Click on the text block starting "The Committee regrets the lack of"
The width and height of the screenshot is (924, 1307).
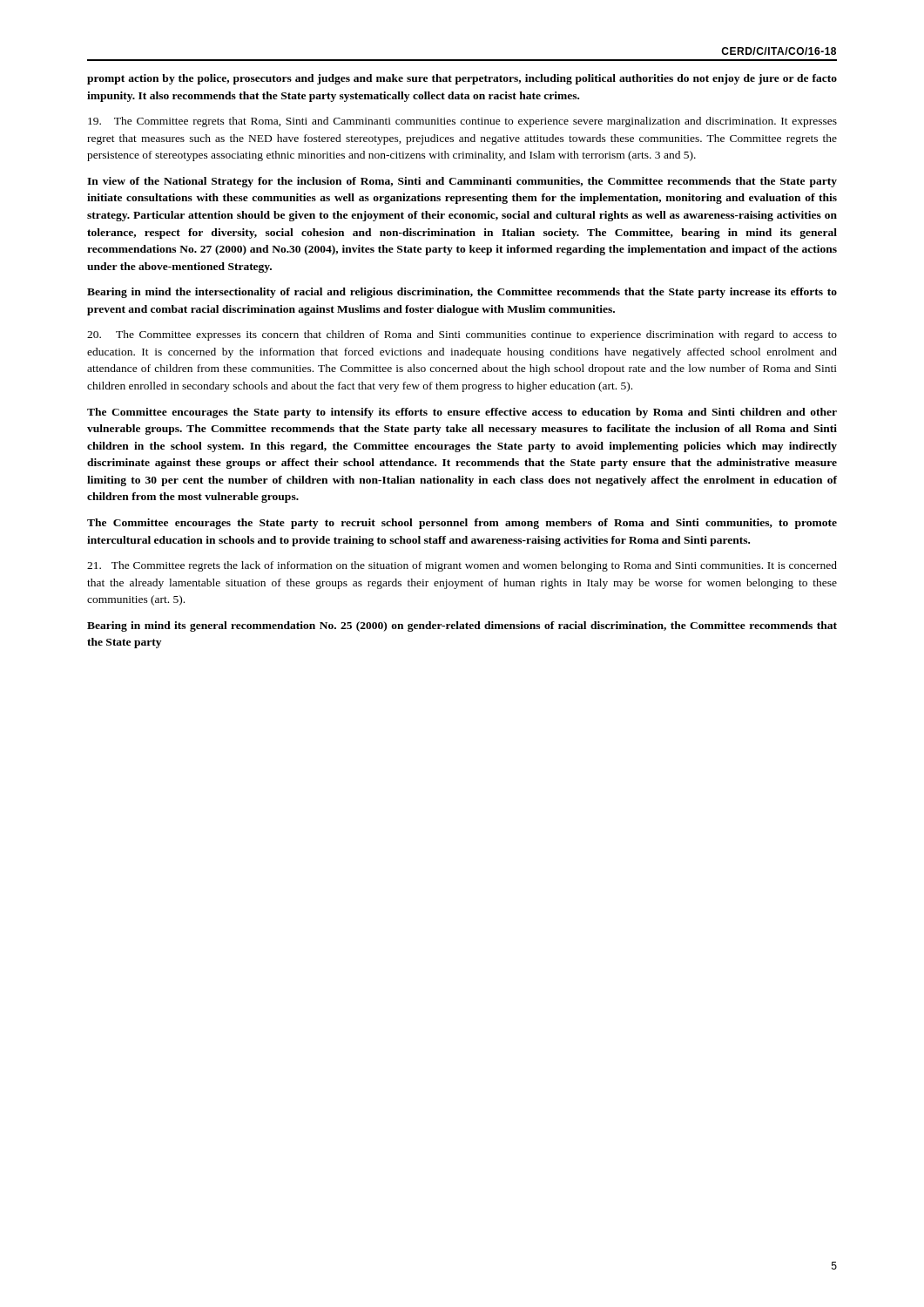pyautogui.click(x=462, y=582)
